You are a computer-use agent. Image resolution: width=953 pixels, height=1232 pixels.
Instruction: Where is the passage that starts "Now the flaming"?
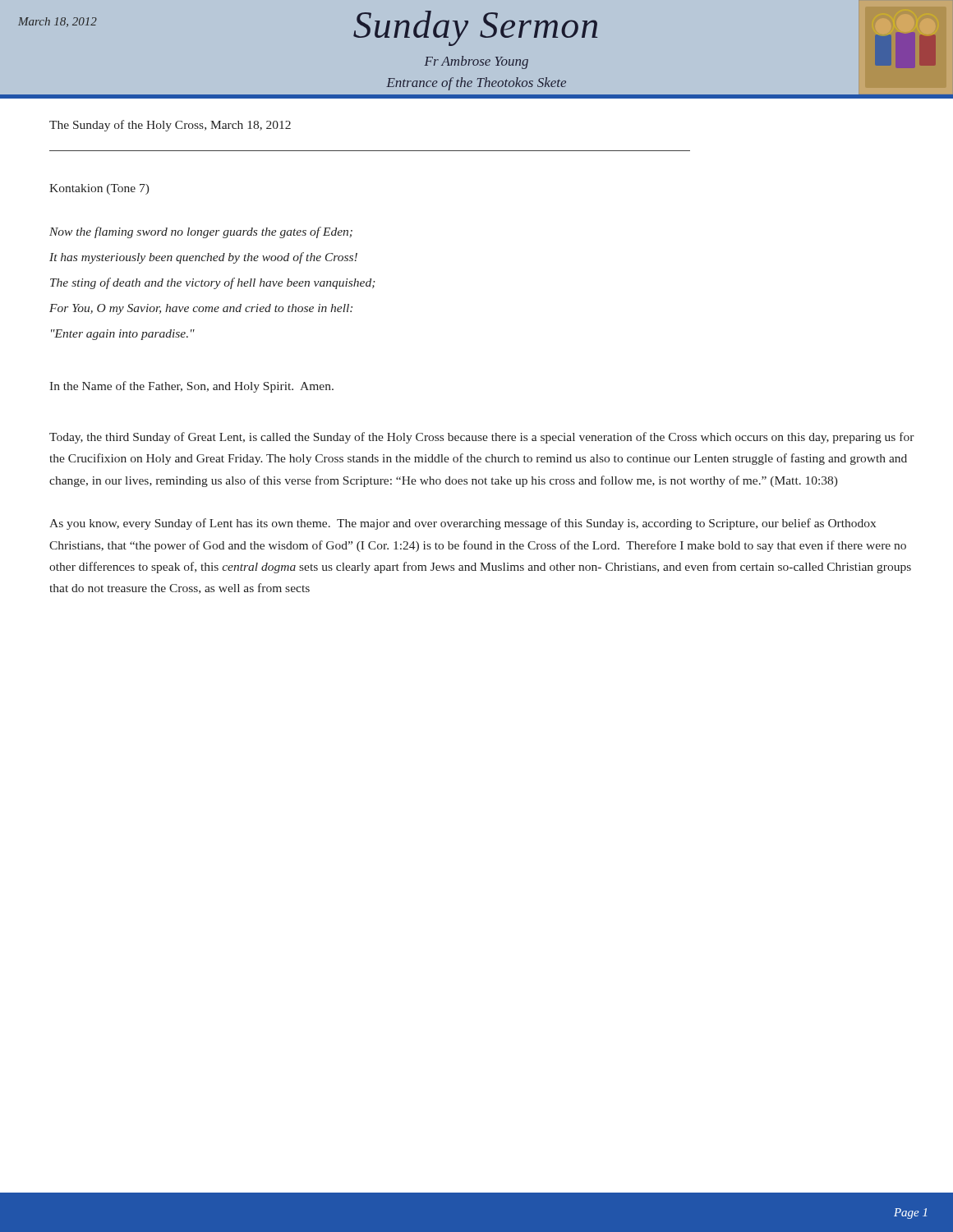pyautogui.click(x=201, y=232)
